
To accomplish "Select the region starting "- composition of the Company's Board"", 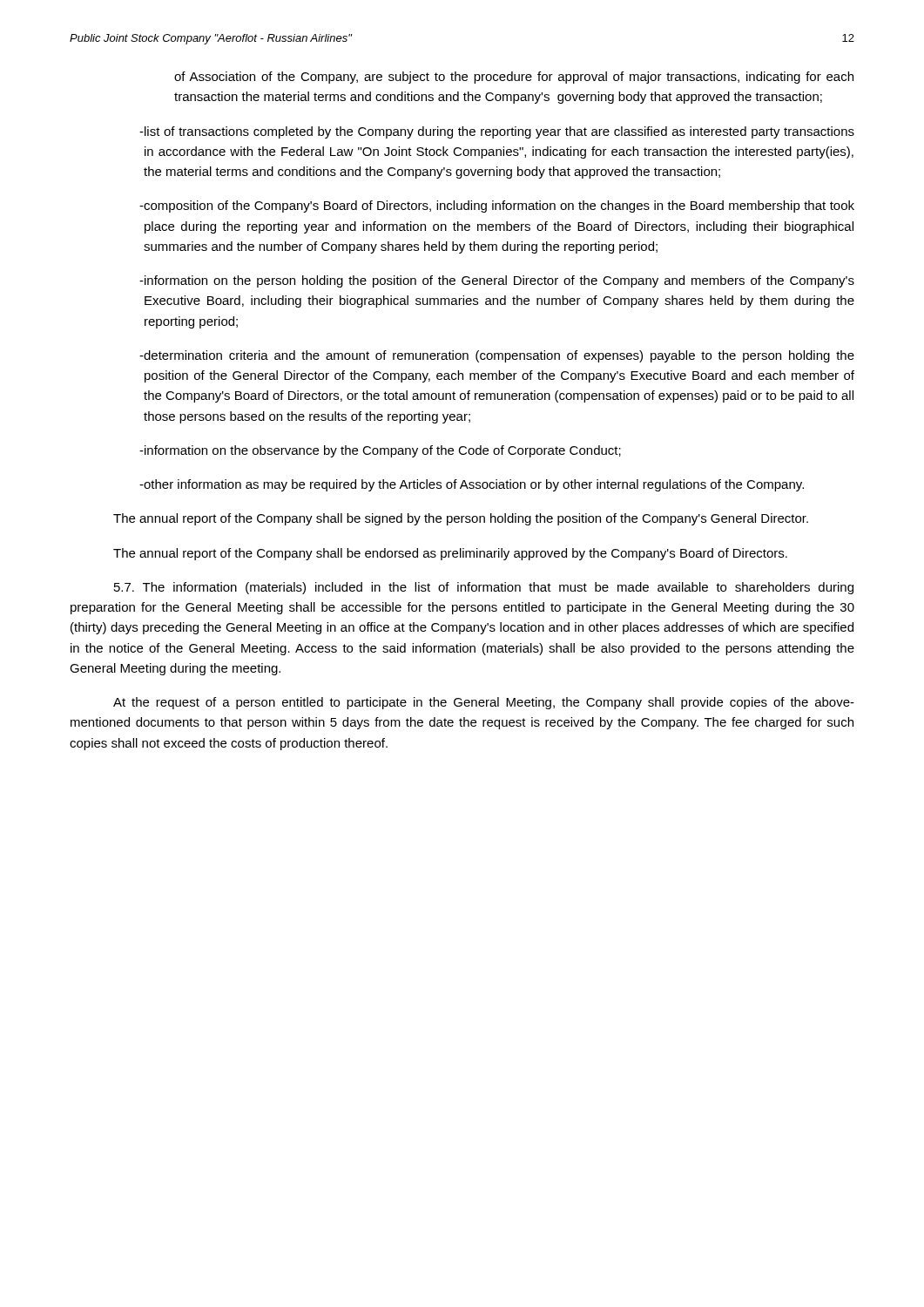I will [462, 226].
